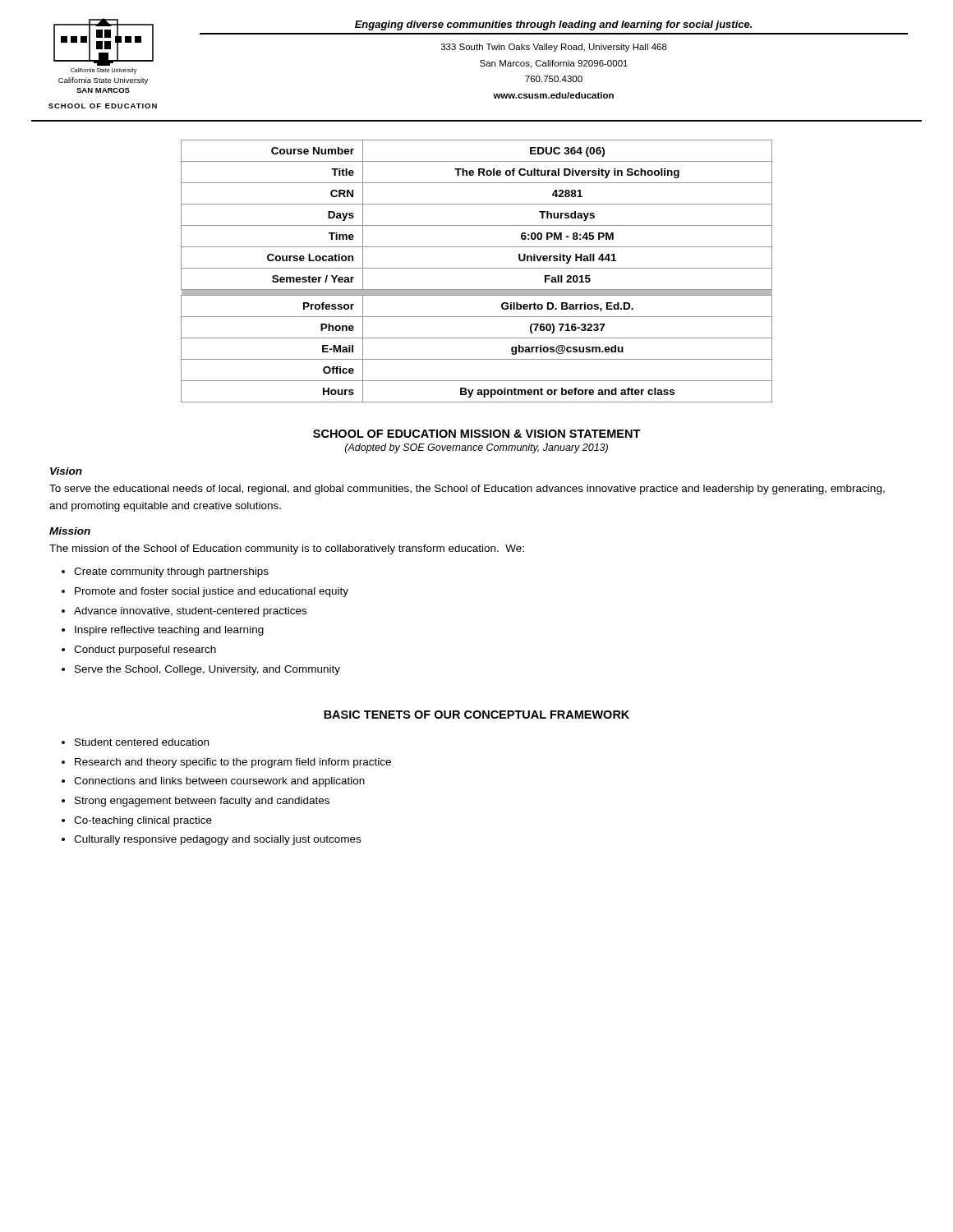Viewport: 953px width, 1232px height.
Task: Point to "Conduct purposeful research"
Action: point(145,649)
